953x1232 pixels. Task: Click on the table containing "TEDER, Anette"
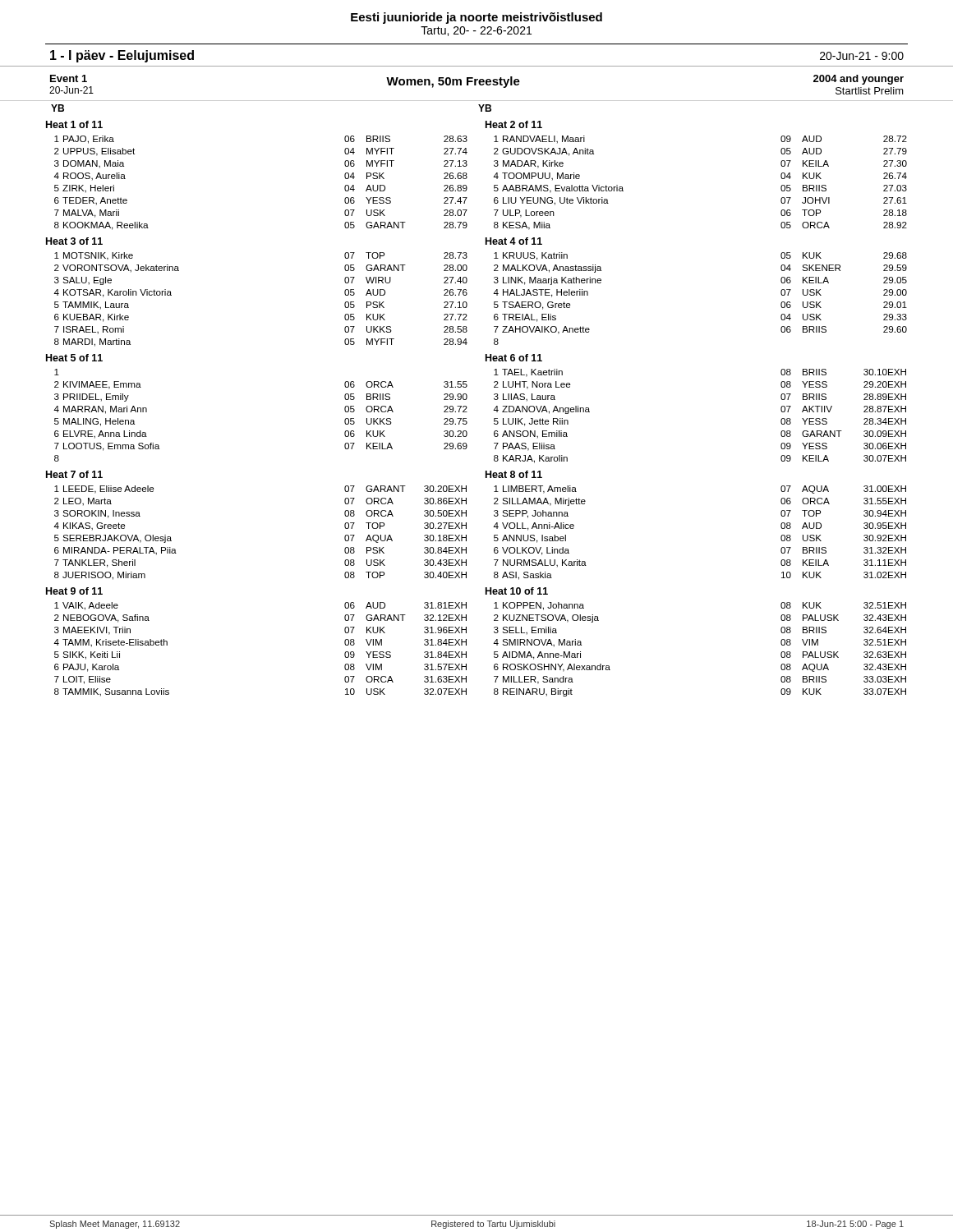click(476, 406)
